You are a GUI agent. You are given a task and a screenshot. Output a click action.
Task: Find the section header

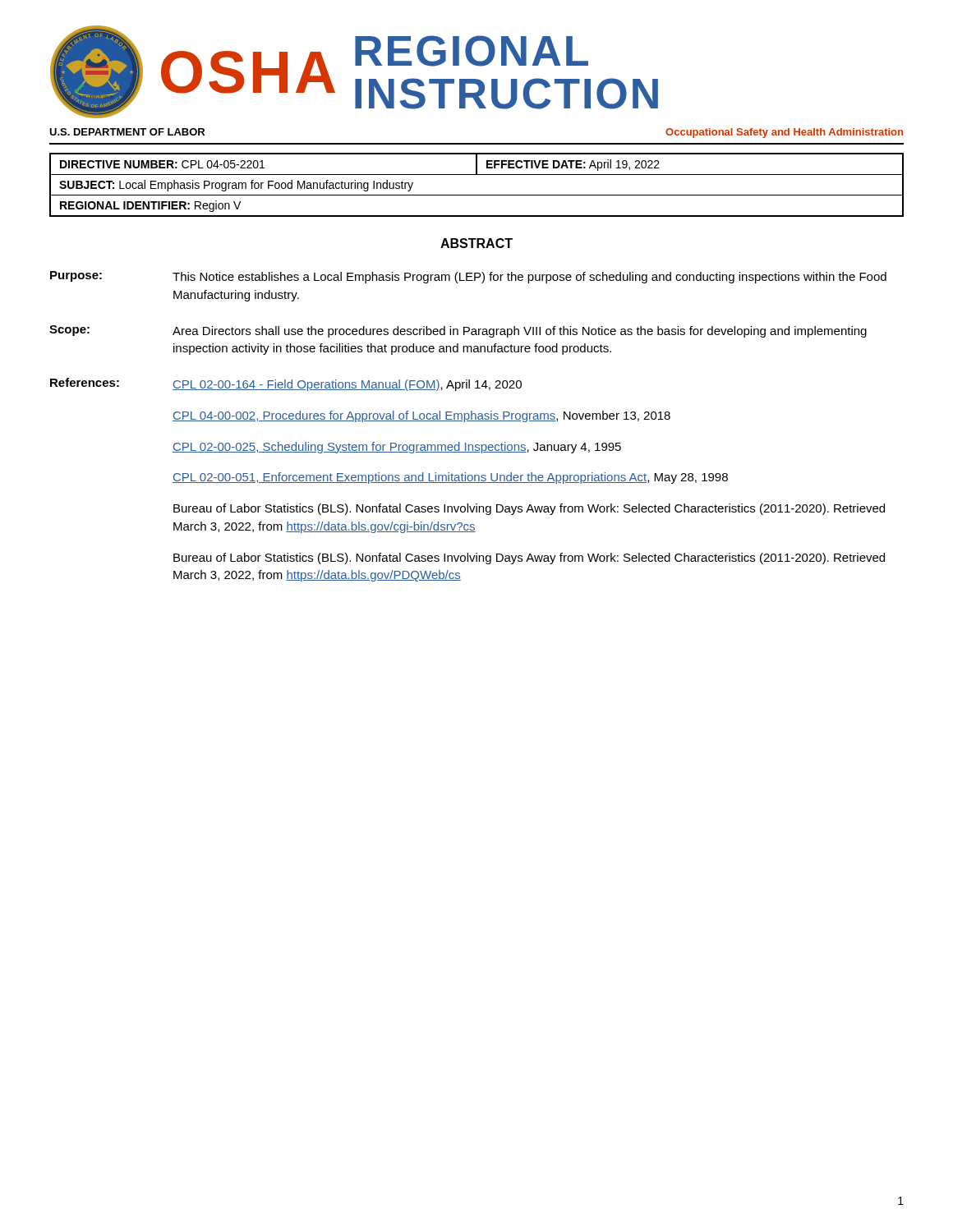476,244
